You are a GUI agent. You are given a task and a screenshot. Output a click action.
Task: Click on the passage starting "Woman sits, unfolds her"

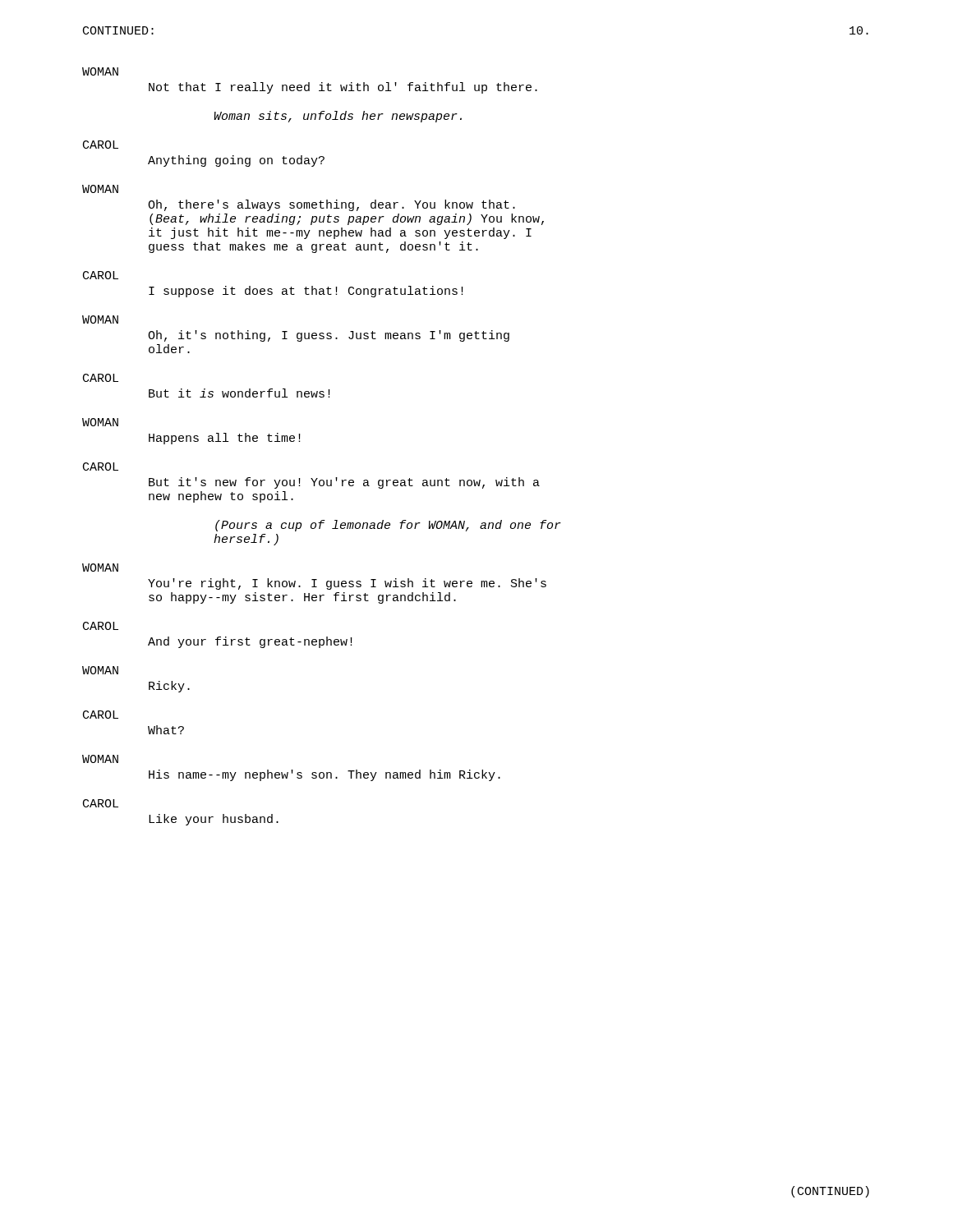pyautogui.click(x=338, y=117)
